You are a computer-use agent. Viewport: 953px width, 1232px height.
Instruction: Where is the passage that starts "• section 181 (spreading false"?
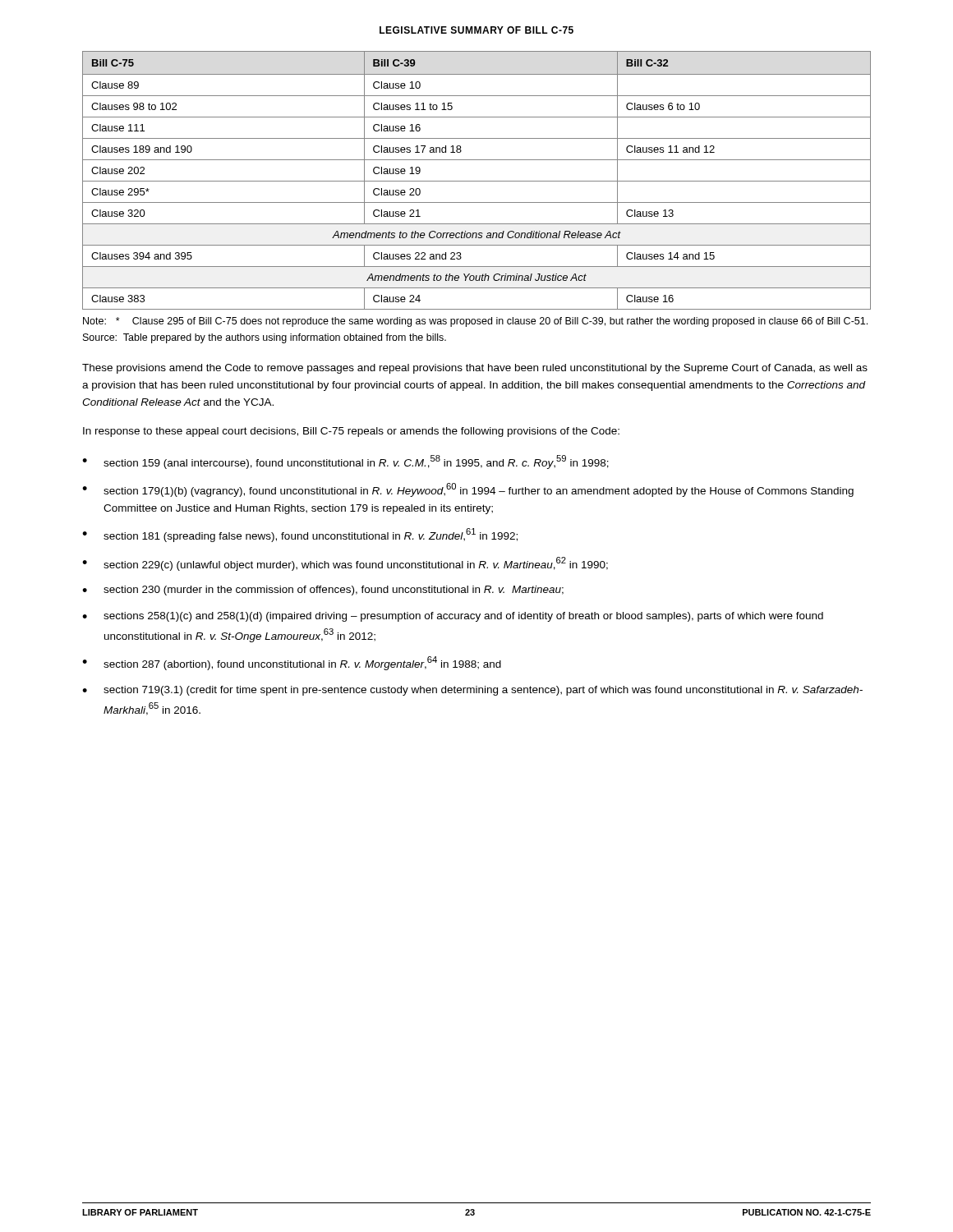[x=476, y=535]
